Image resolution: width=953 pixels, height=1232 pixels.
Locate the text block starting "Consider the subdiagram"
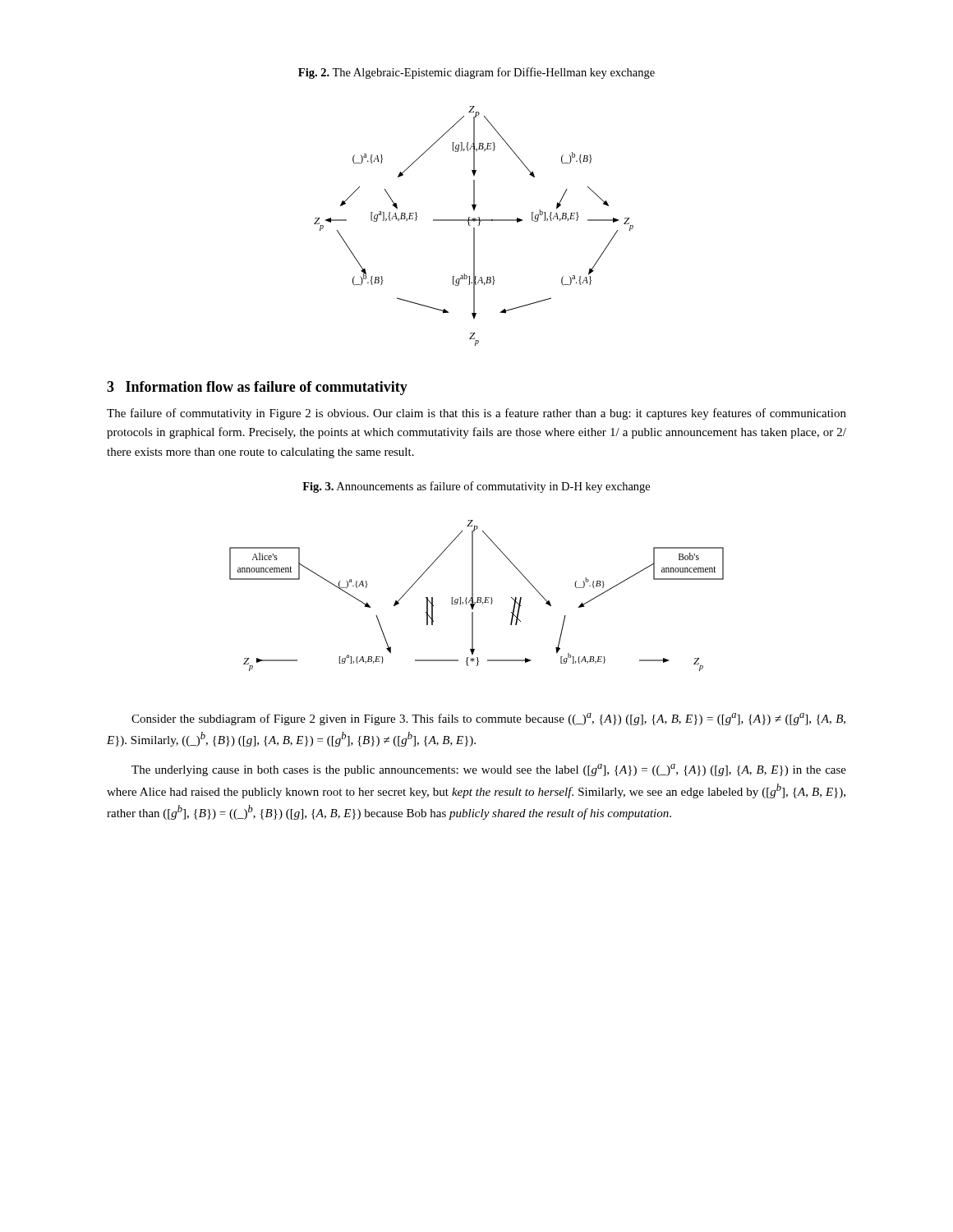[x=476, y=728]
